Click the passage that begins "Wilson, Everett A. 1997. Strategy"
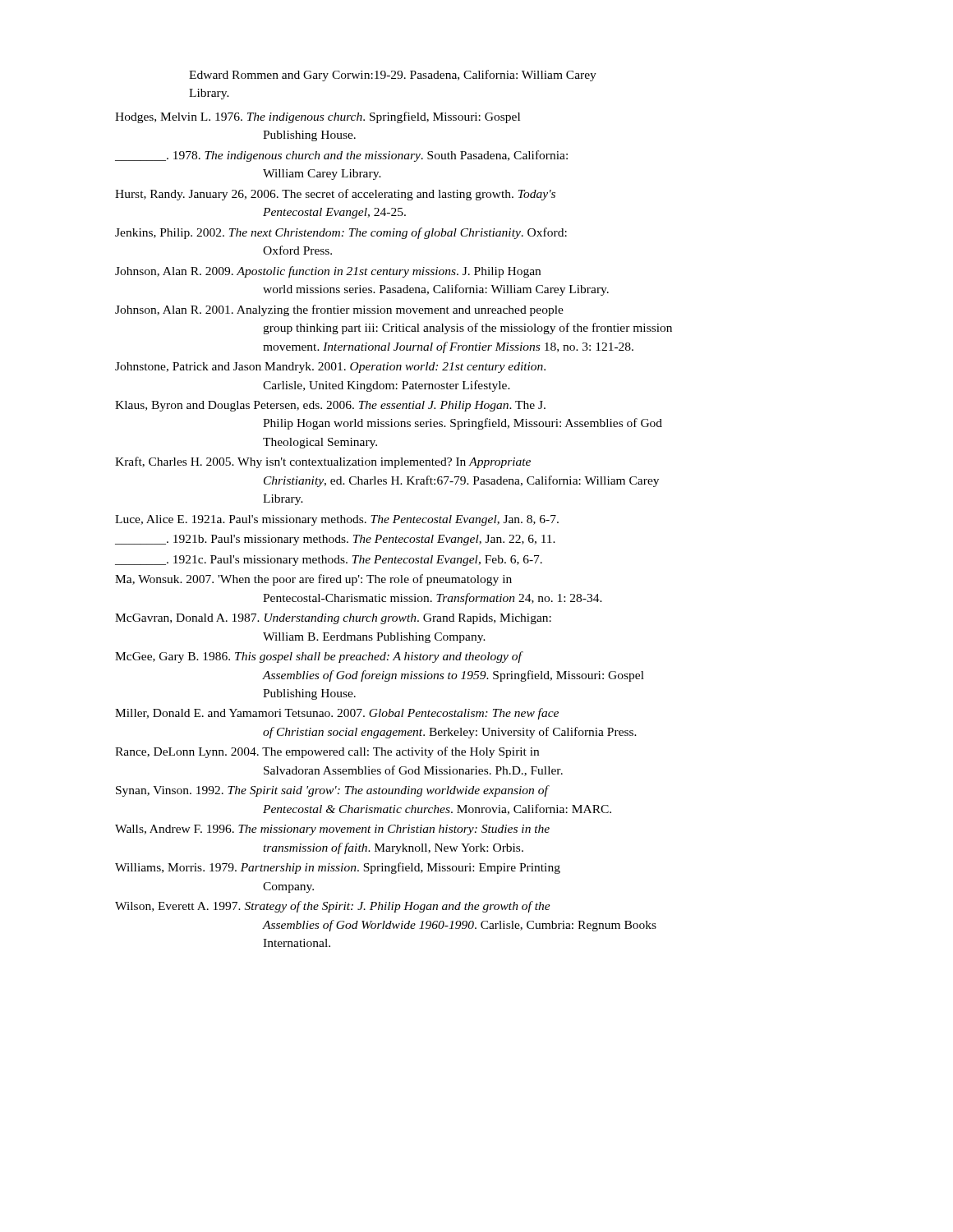This screenshot has width=953, height=1232. tap(476, 925)
